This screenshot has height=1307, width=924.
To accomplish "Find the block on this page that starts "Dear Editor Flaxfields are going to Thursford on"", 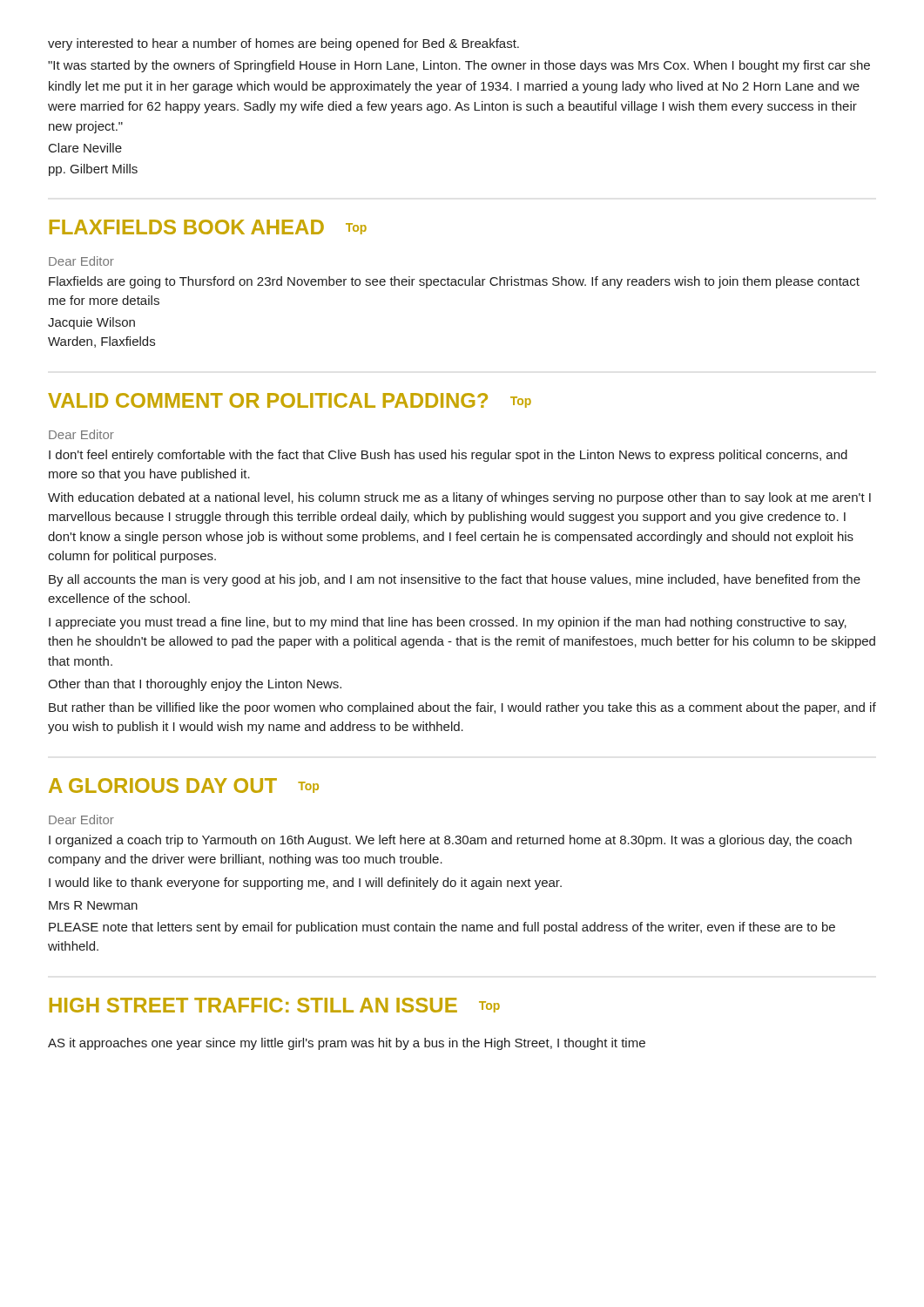I will click(x=81, y=261).
